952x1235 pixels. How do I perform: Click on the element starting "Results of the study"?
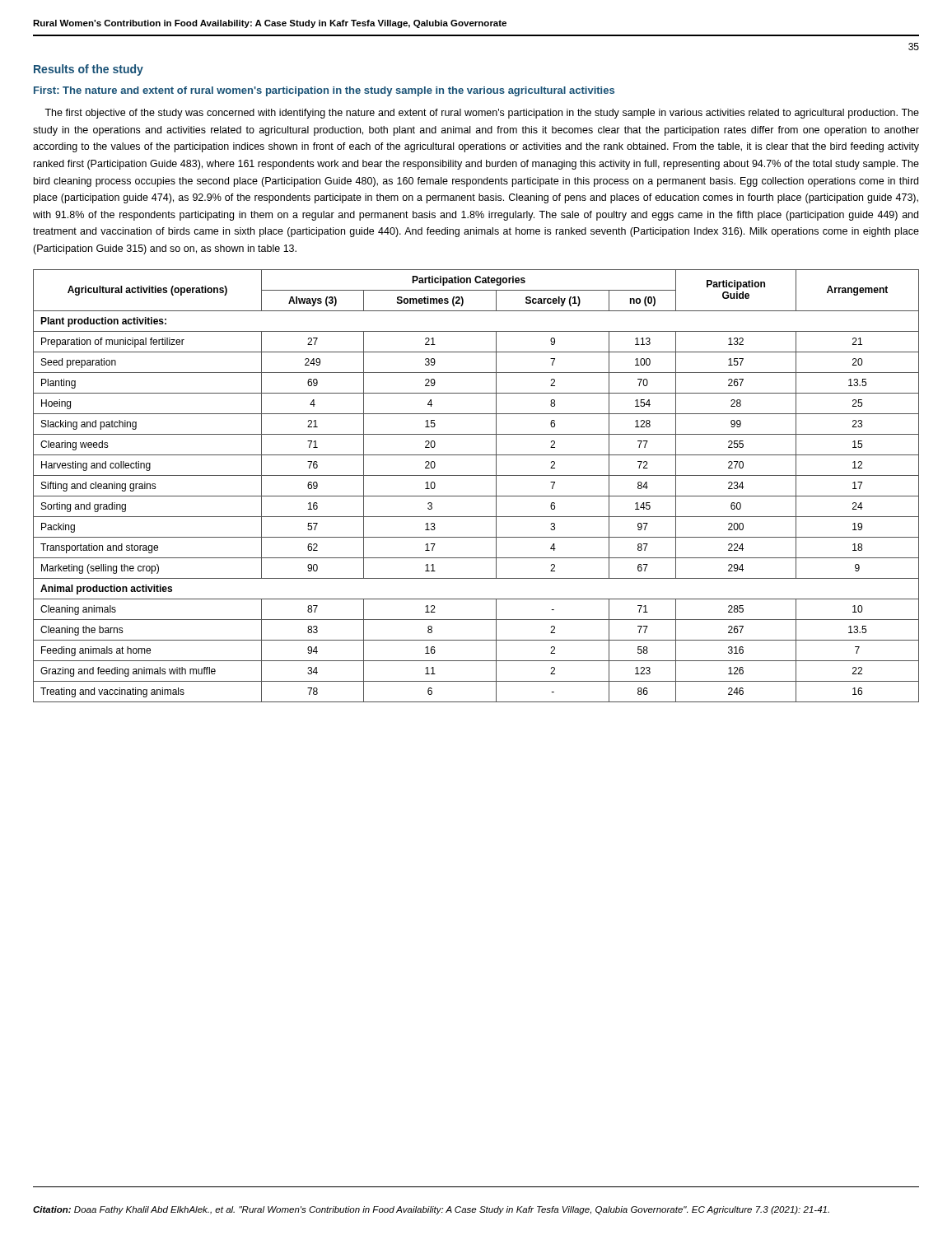pos(88,69)
